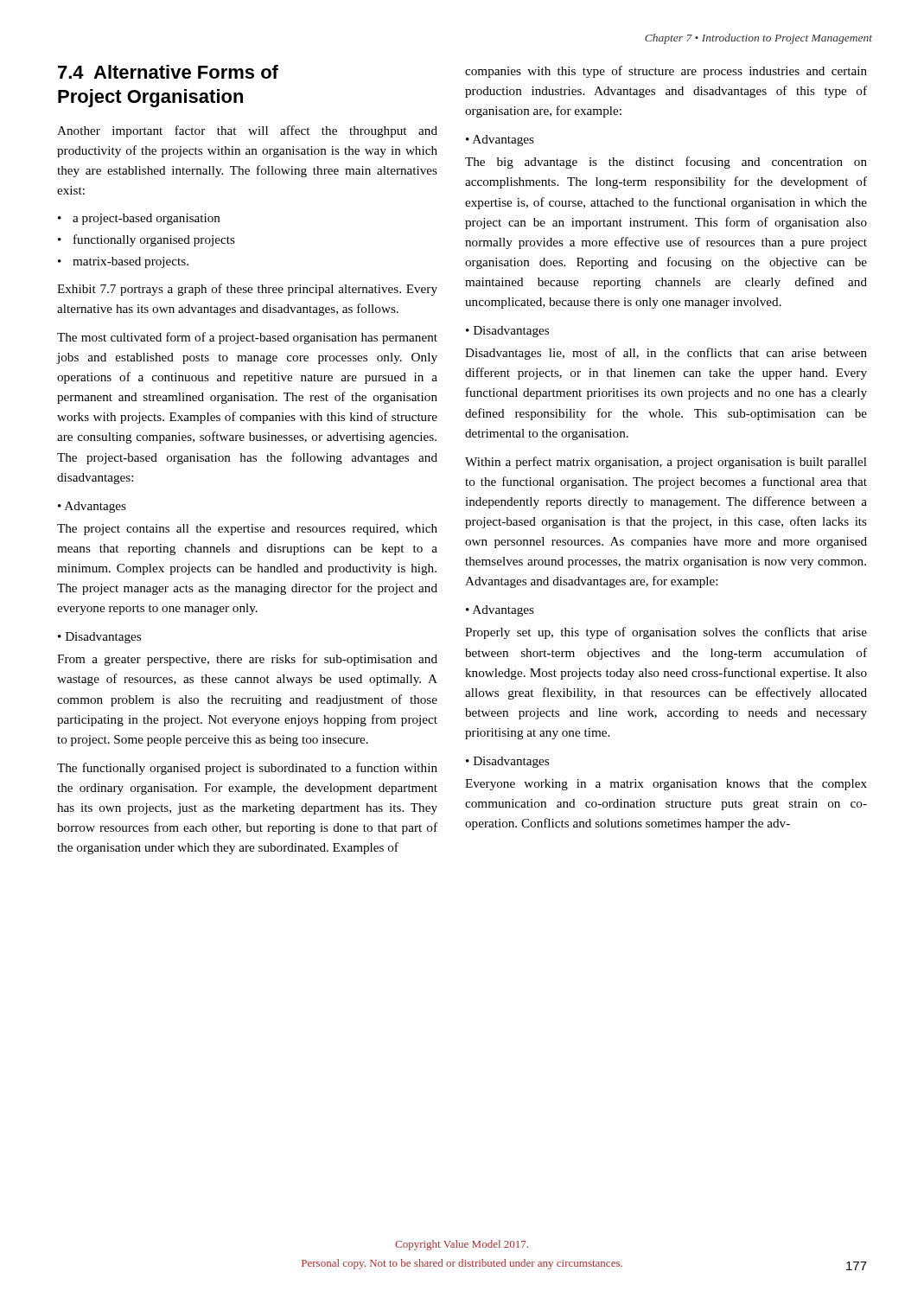Find the title

click(247, 84)
